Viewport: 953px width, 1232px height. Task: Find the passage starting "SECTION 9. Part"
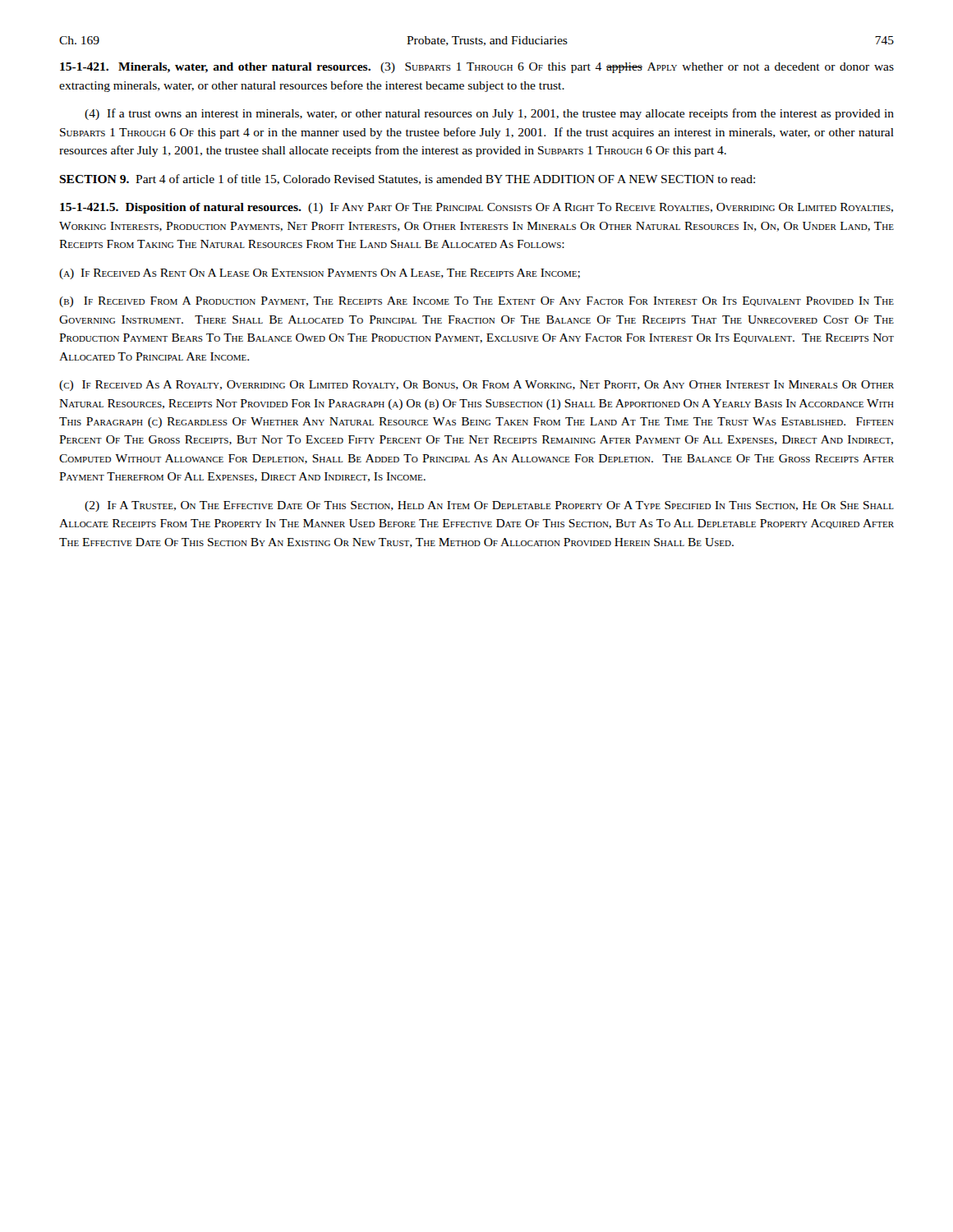(476, 179)
